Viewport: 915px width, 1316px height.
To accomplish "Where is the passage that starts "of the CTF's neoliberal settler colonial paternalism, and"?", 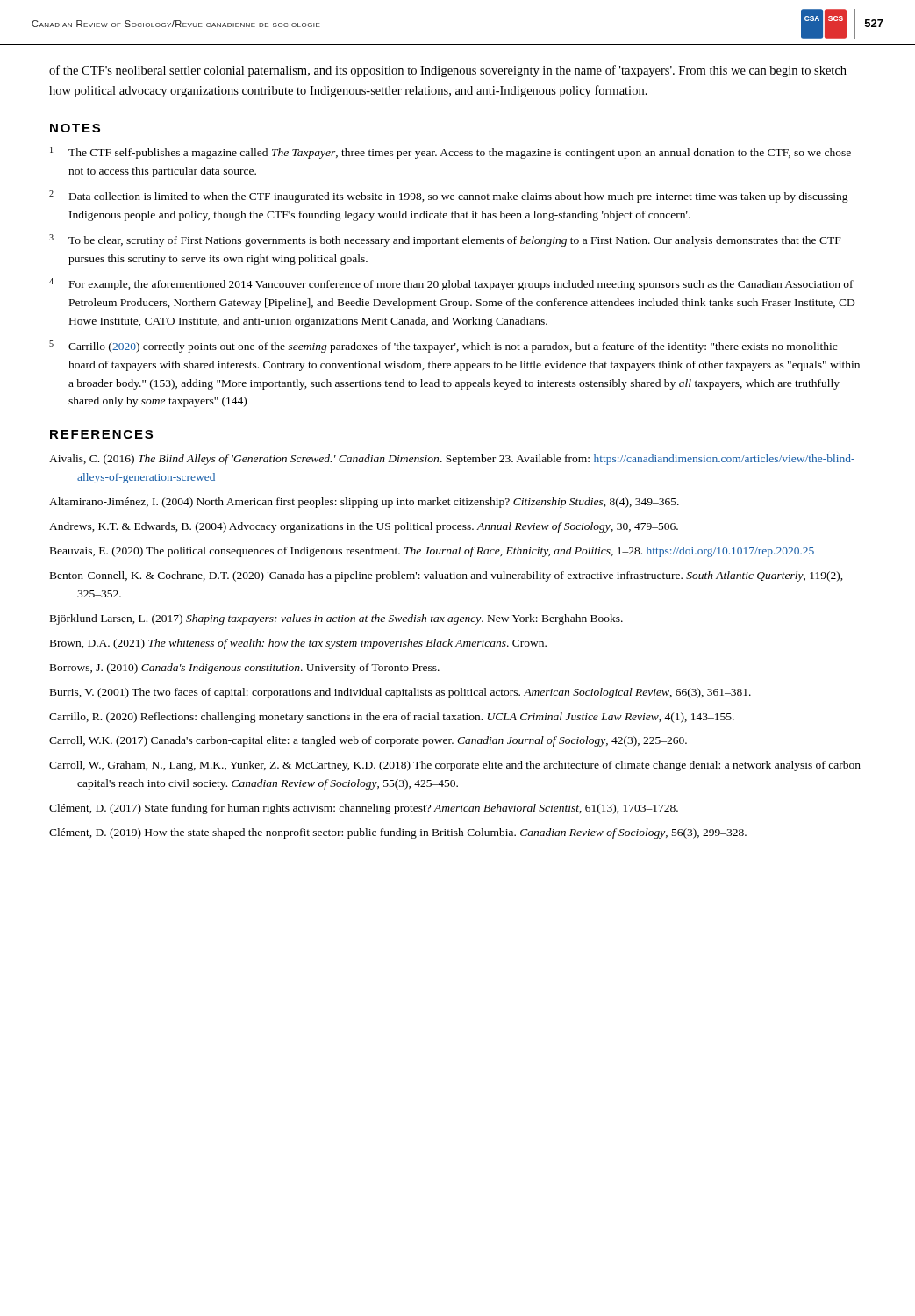I will pyautogui.click(x=448, y=80).
